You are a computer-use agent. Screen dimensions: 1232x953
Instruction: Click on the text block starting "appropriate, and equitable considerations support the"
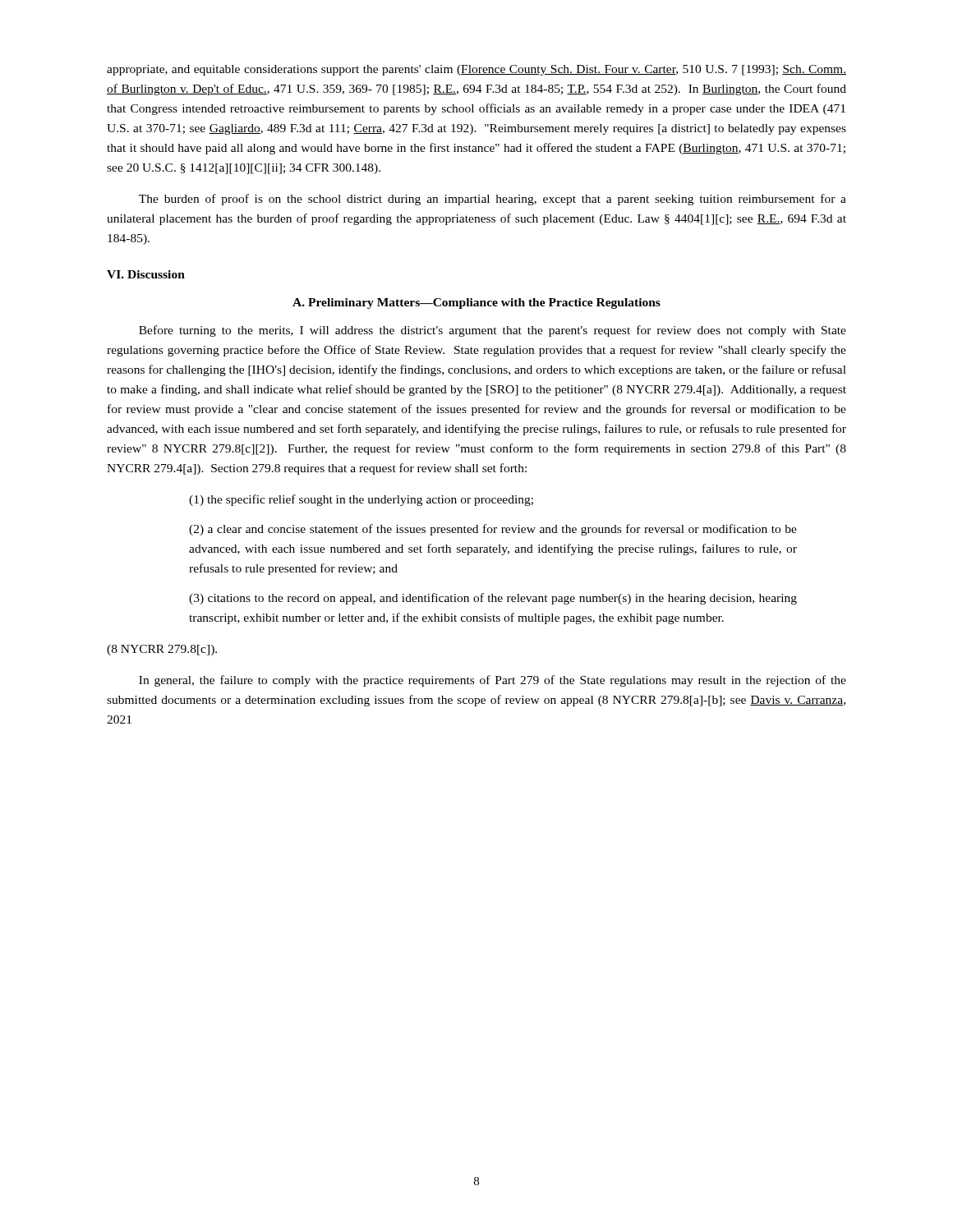click(x=476, y=118)
